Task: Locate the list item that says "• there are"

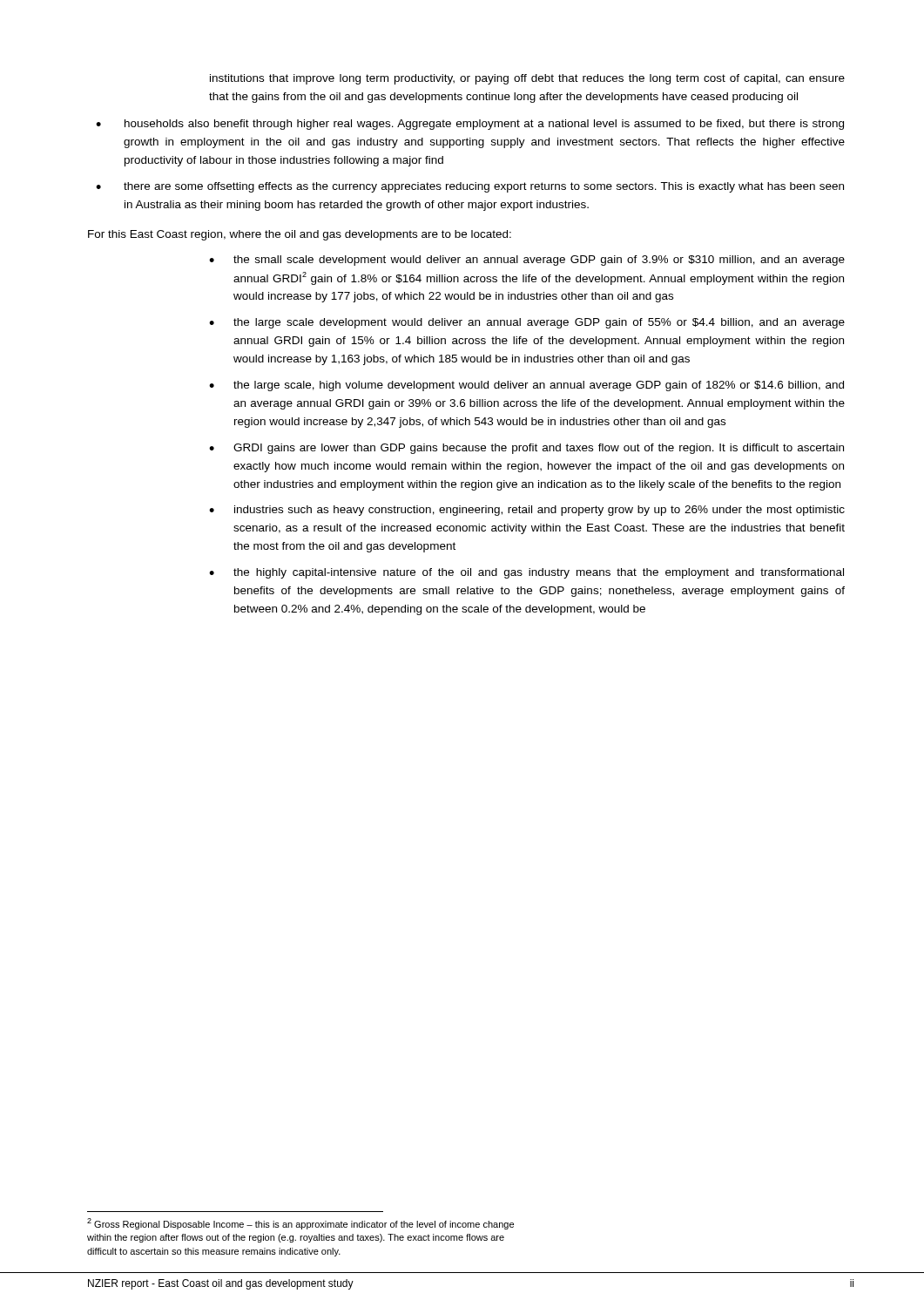Action: tap(466, 196)
